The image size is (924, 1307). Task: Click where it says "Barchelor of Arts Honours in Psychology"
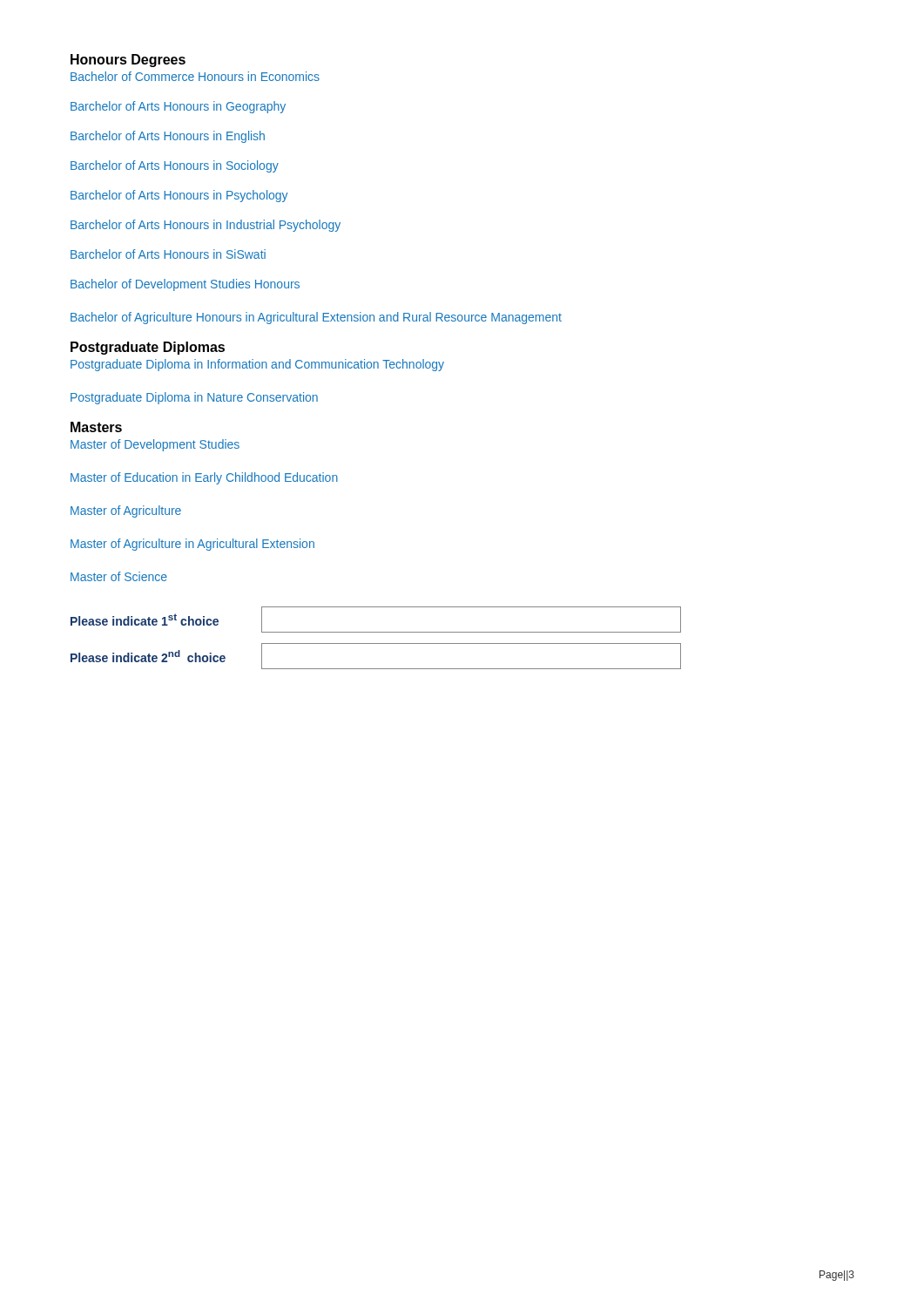coord(179,195)
